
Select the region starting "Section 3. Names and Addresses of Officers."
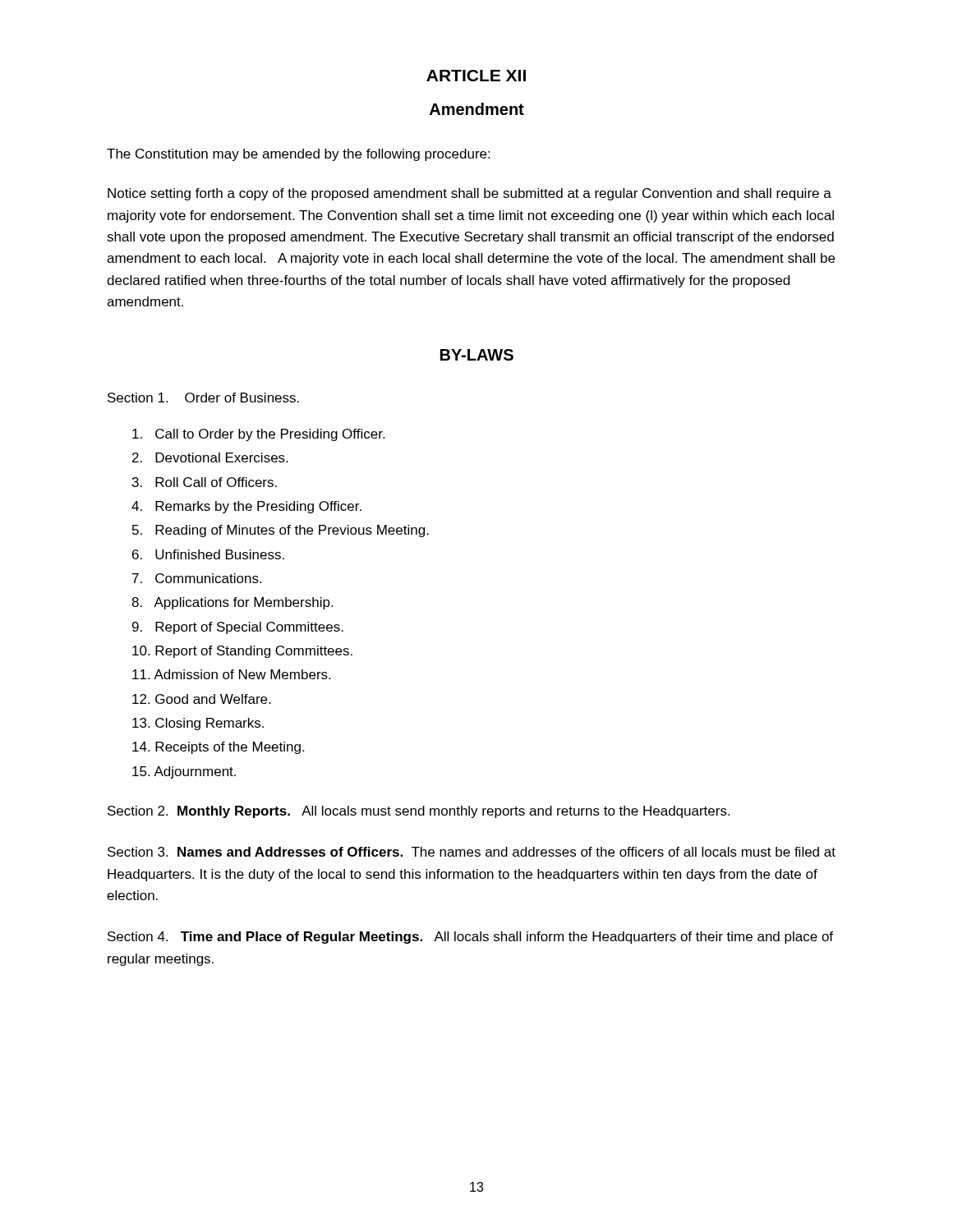[471, 874]
